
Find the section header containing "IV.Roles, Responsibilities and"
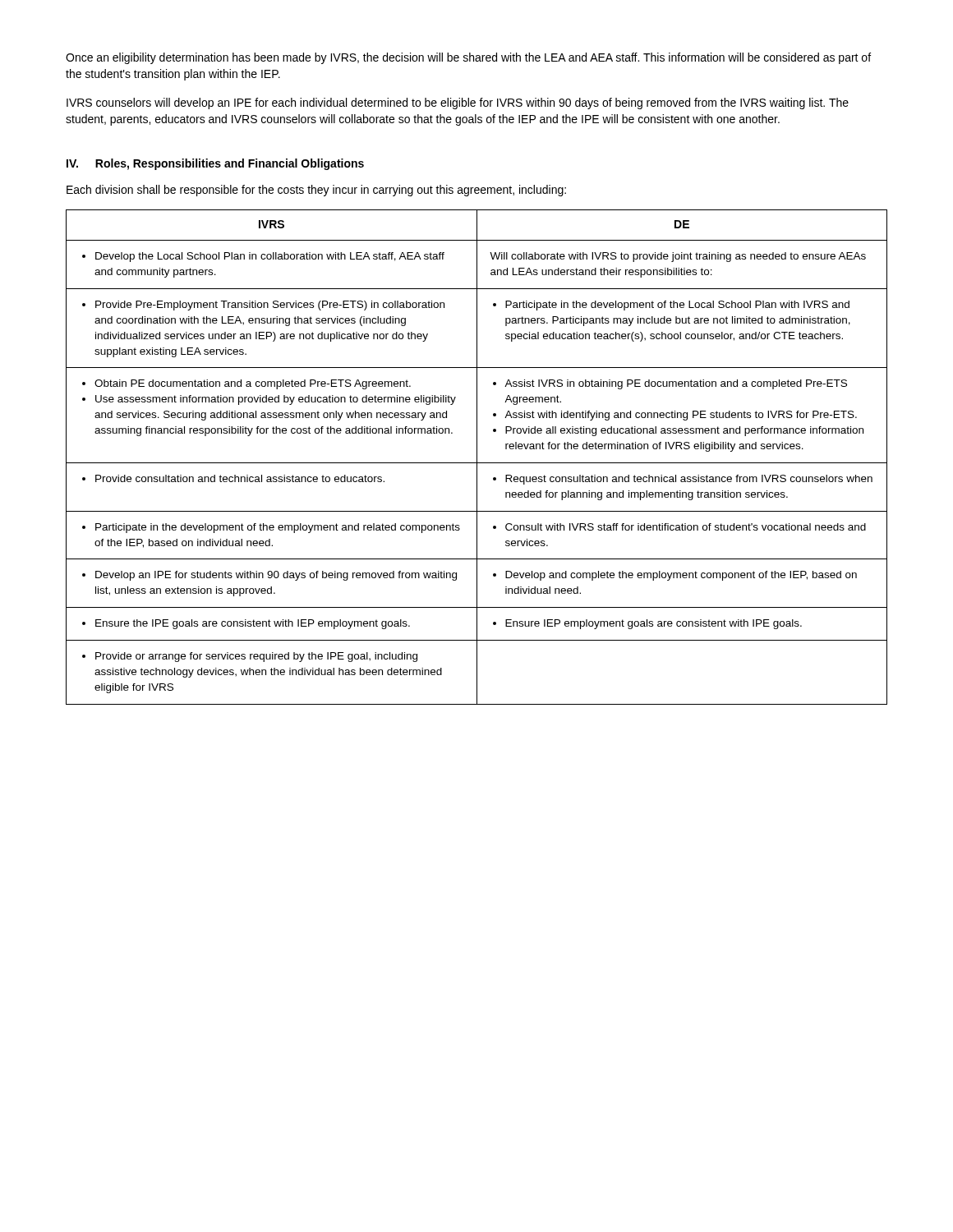point(215,164)
